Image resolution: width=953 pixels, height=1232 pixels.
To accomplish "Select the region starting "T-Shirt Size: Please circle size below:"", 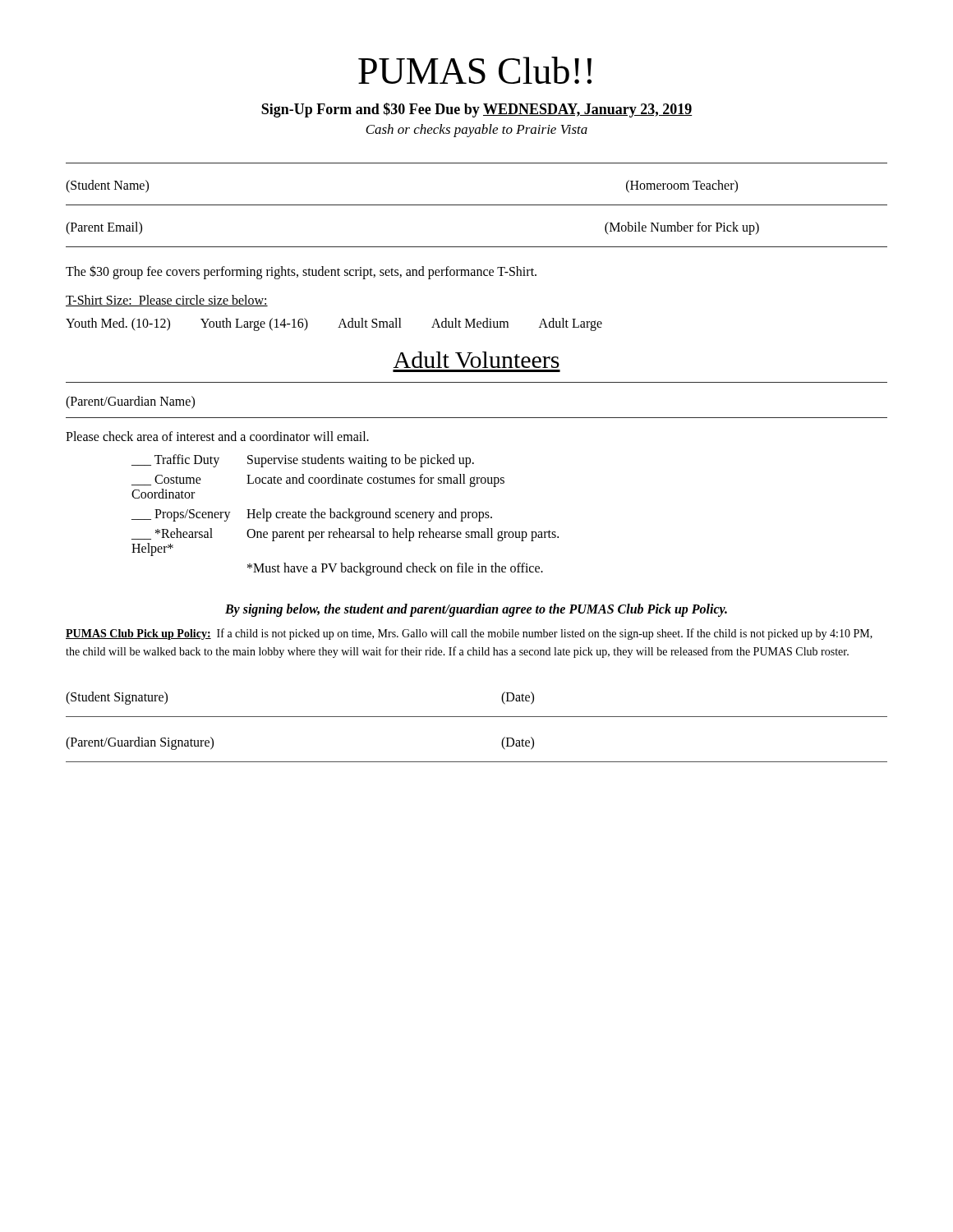I will [167, 300].
